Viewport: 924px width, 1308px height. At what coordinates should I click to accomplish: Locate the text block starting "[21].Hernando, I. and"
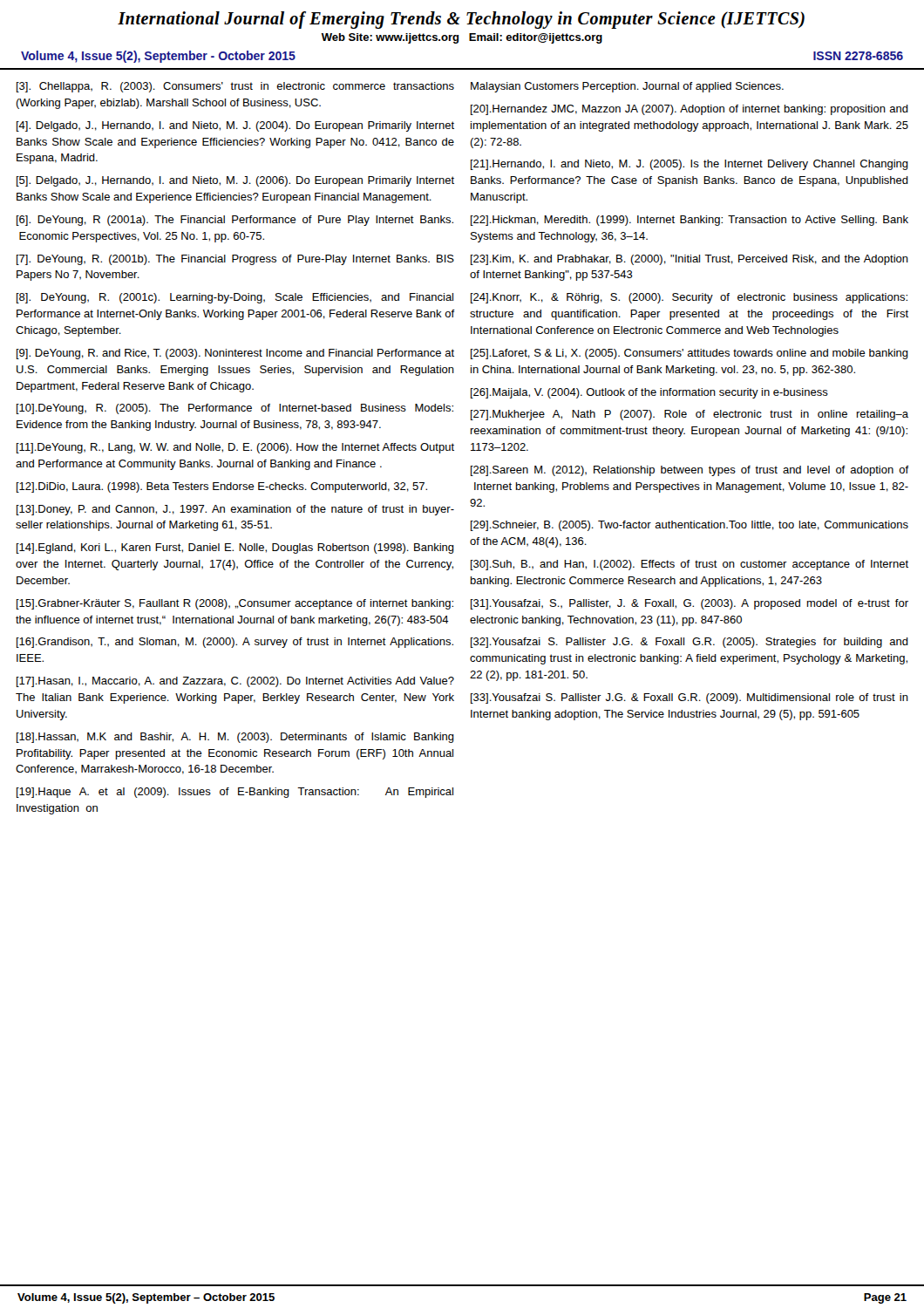coord(689,181)
